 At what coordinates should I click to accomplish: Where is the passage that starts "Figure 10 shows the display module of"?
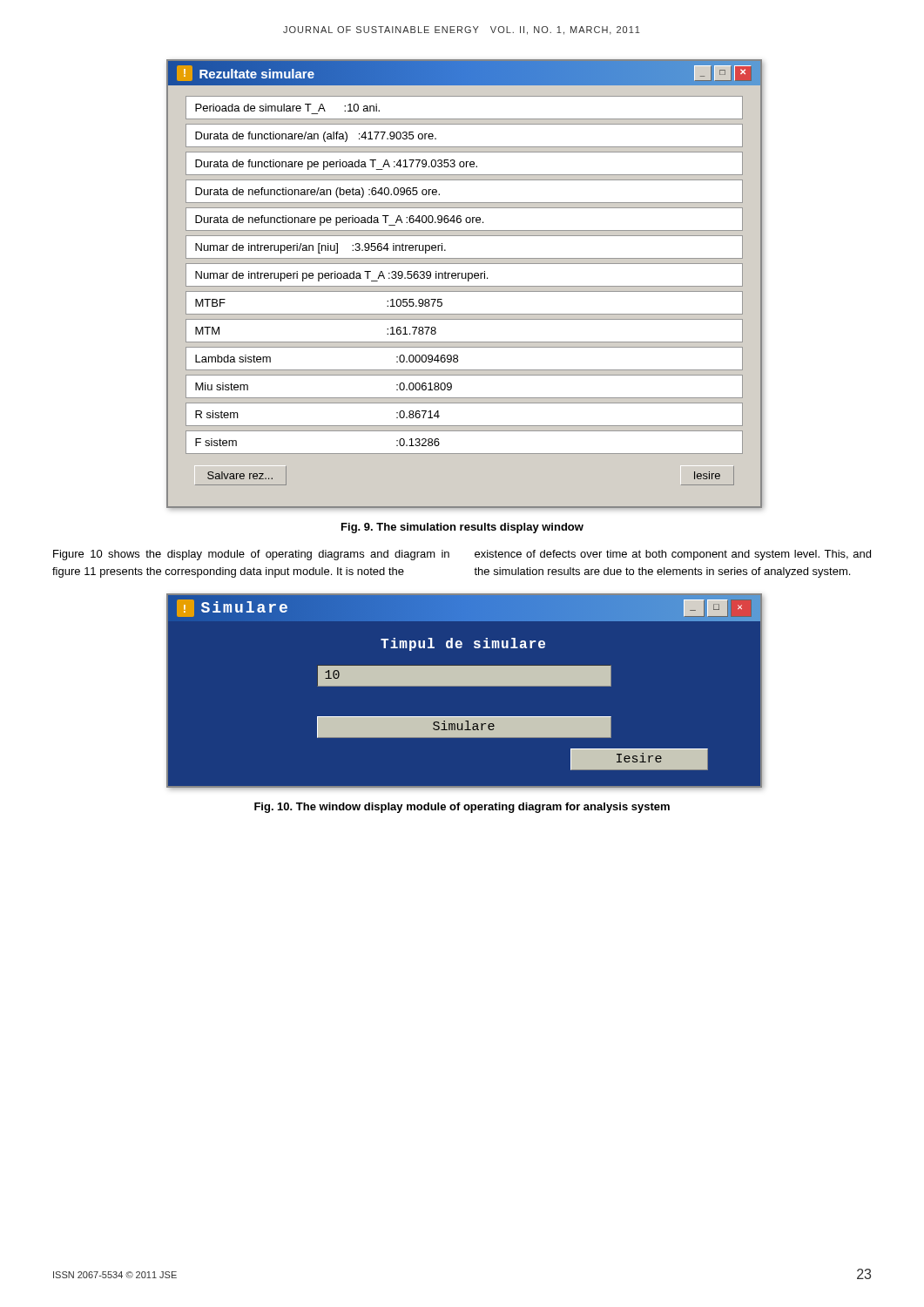tap(251, 562)
